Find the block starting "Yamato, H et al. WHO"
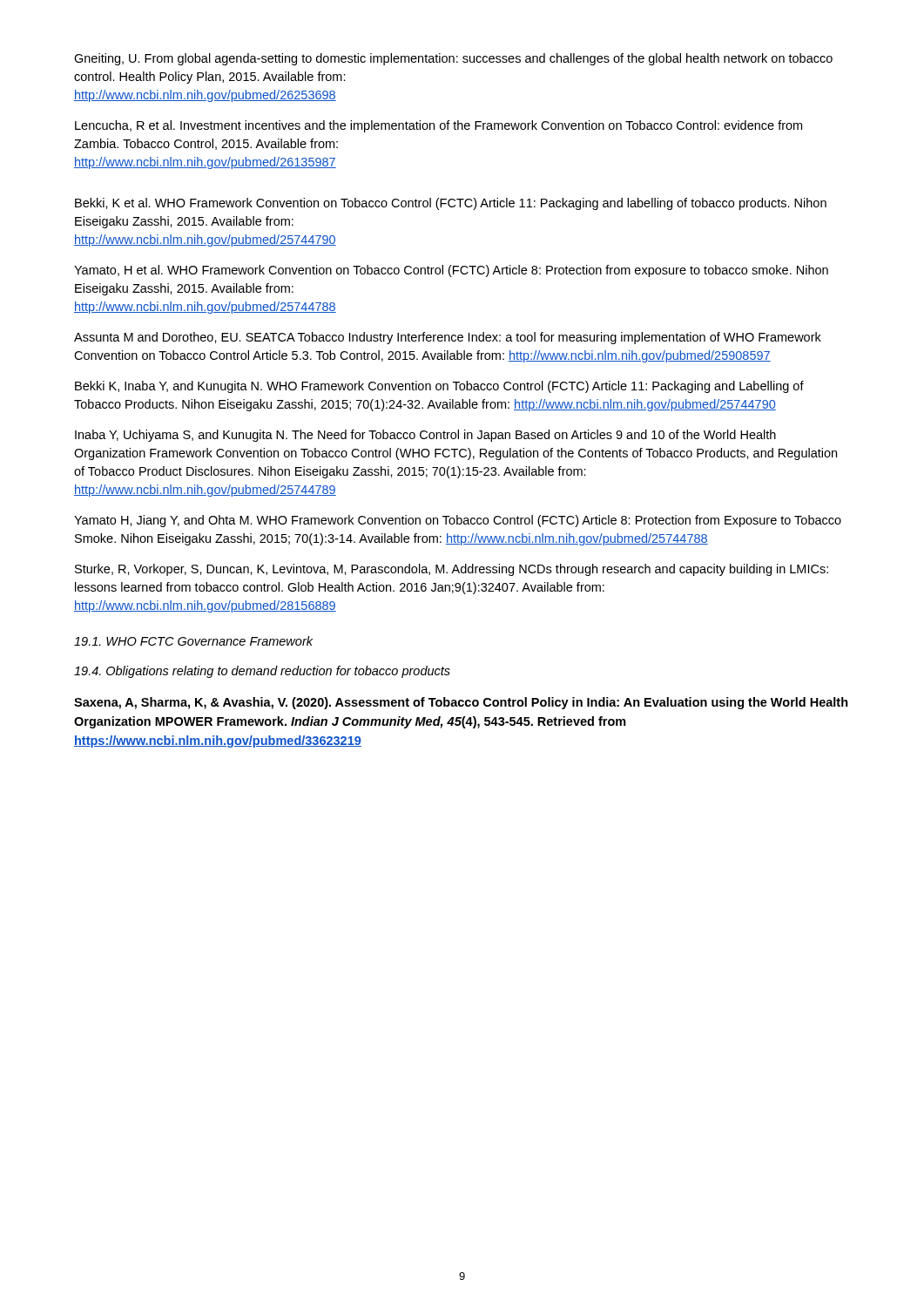 [451, 271]
